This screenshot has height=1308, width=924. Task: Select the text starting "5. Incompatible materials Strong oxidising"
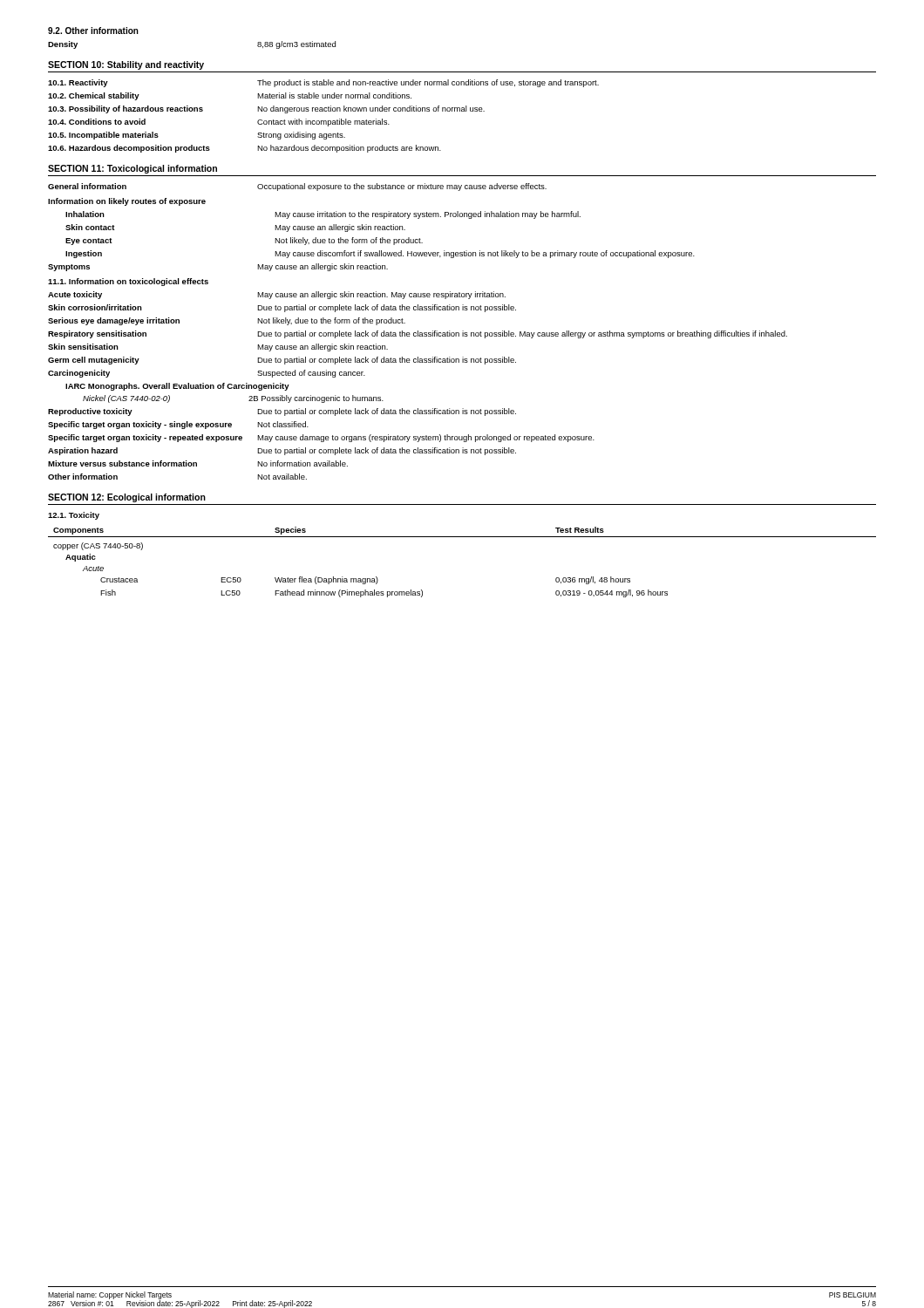pos(100,136)
